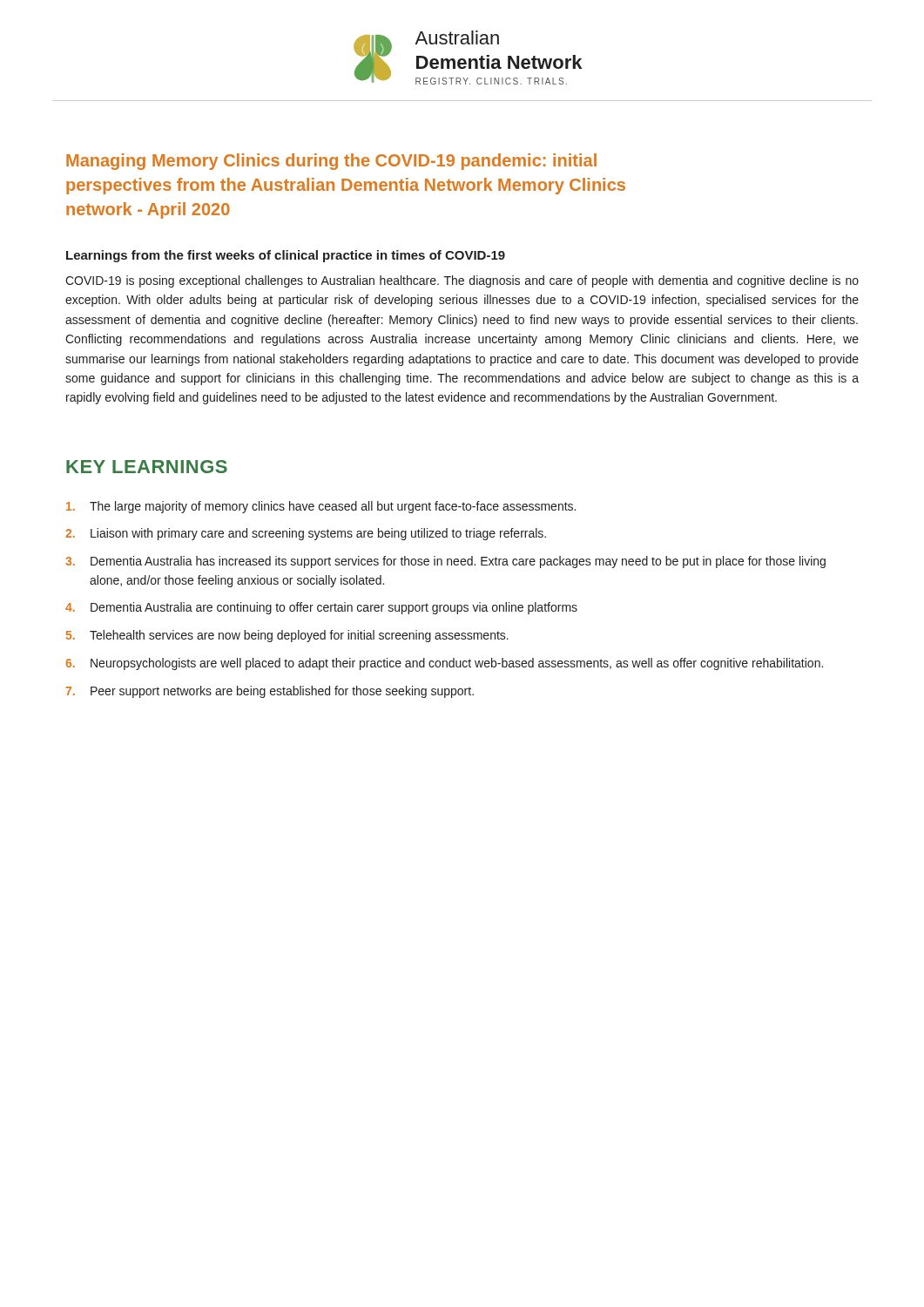924x1307 pixels.
Task: Select the list item with the text "4. Dementia Australia are continuing to offer"
Action: (x=462, y=608)
